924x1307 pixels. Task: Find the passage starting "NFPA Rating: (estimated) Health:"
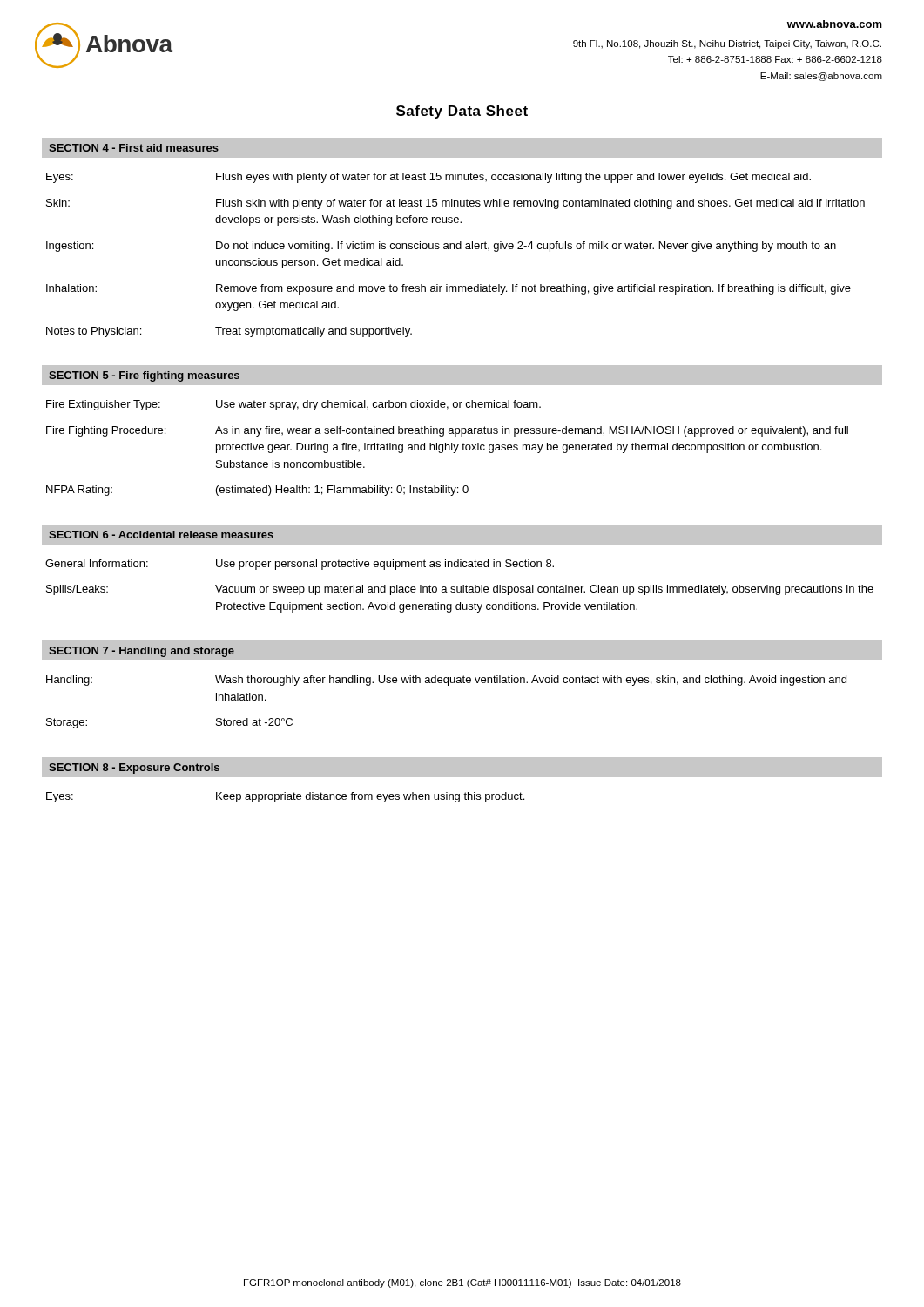pyautogui.click(x=462, y=489)
